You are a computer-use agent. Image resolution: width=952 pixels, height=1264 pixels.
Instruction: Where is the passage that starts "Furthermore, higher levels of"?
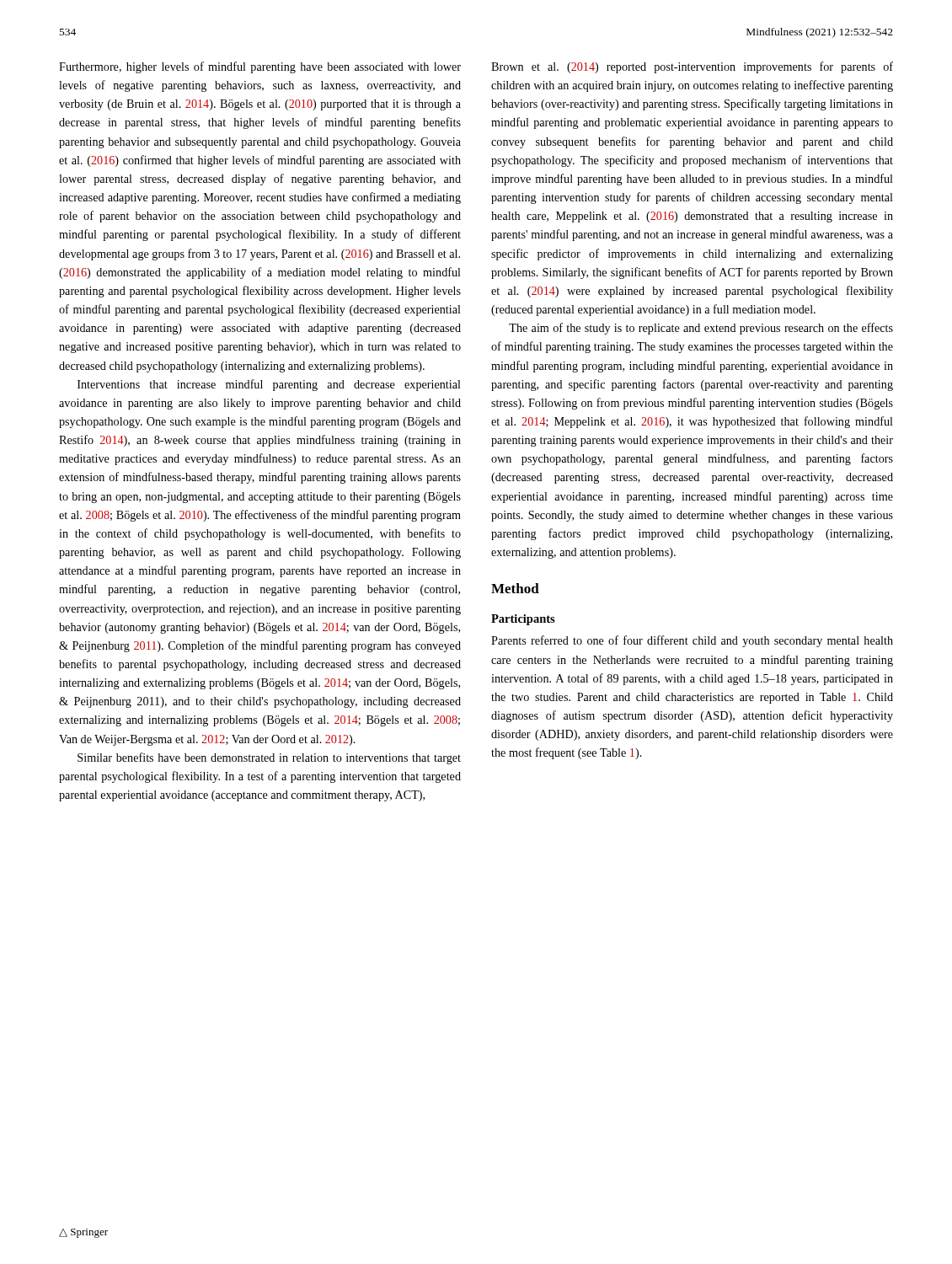point(260,431)
